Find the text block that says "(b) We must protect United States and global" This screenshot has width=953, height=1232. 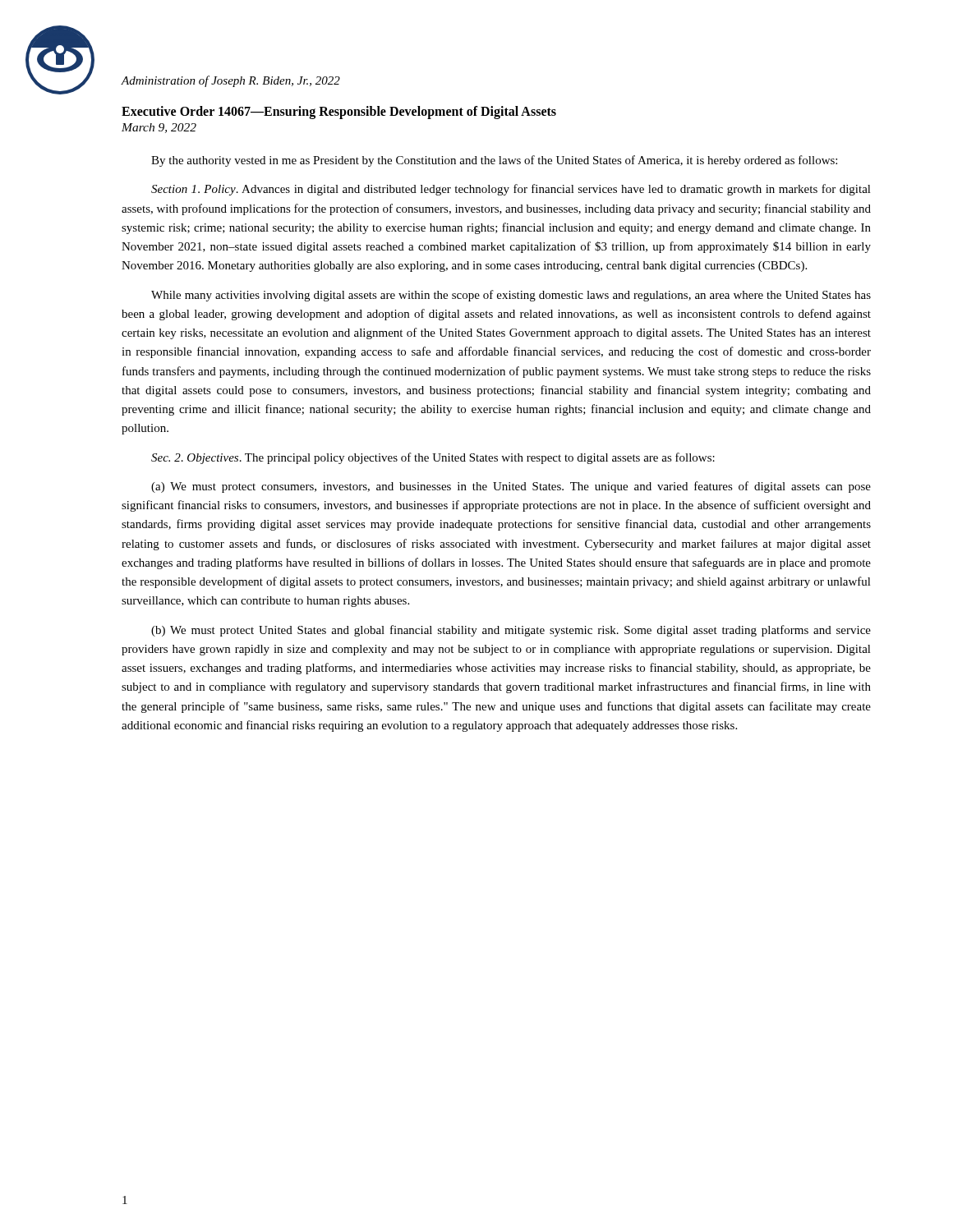[496, 677]
